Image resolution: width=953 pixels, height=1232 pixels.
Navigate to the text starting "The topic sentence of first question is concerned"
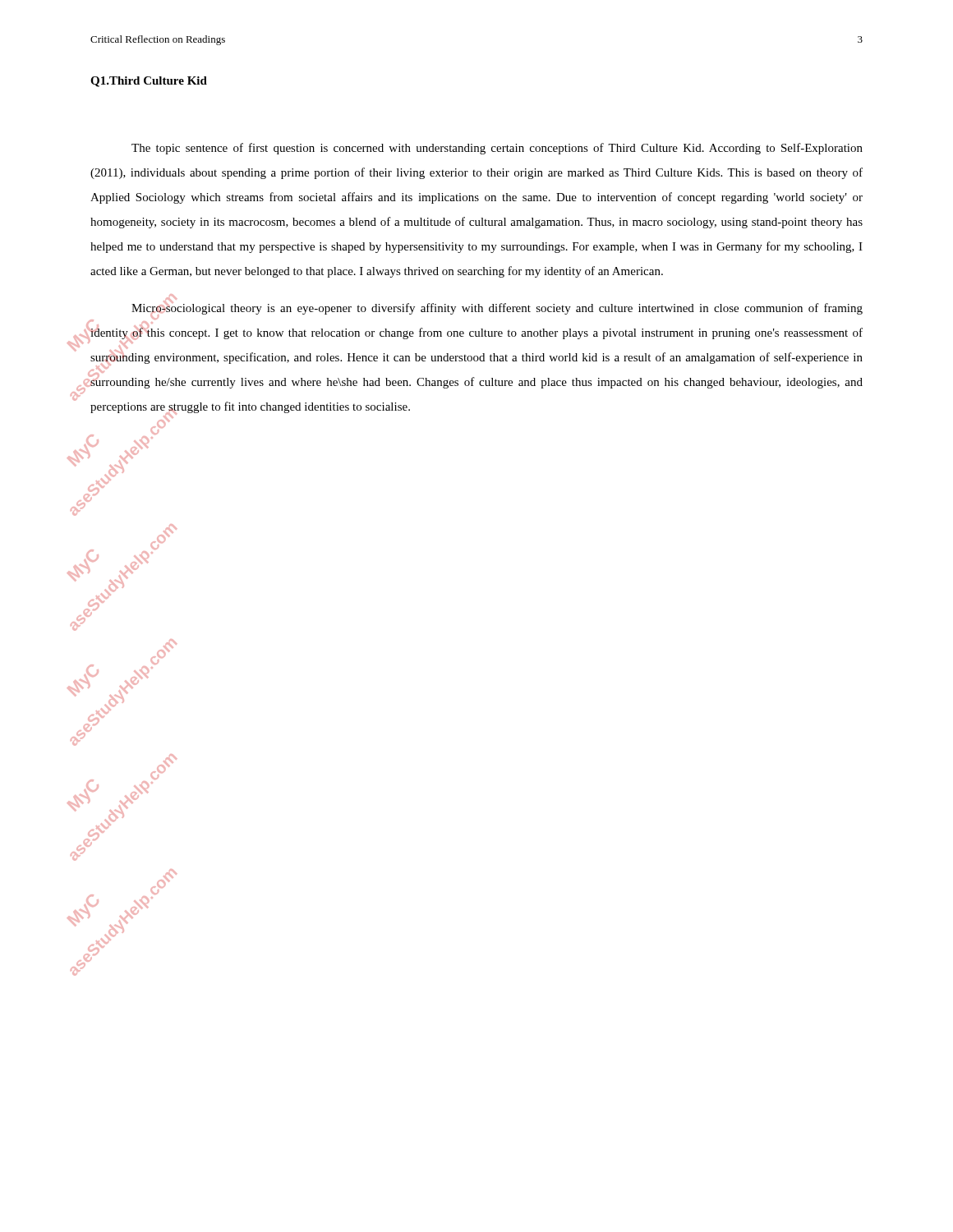click(x=476, y=277)
